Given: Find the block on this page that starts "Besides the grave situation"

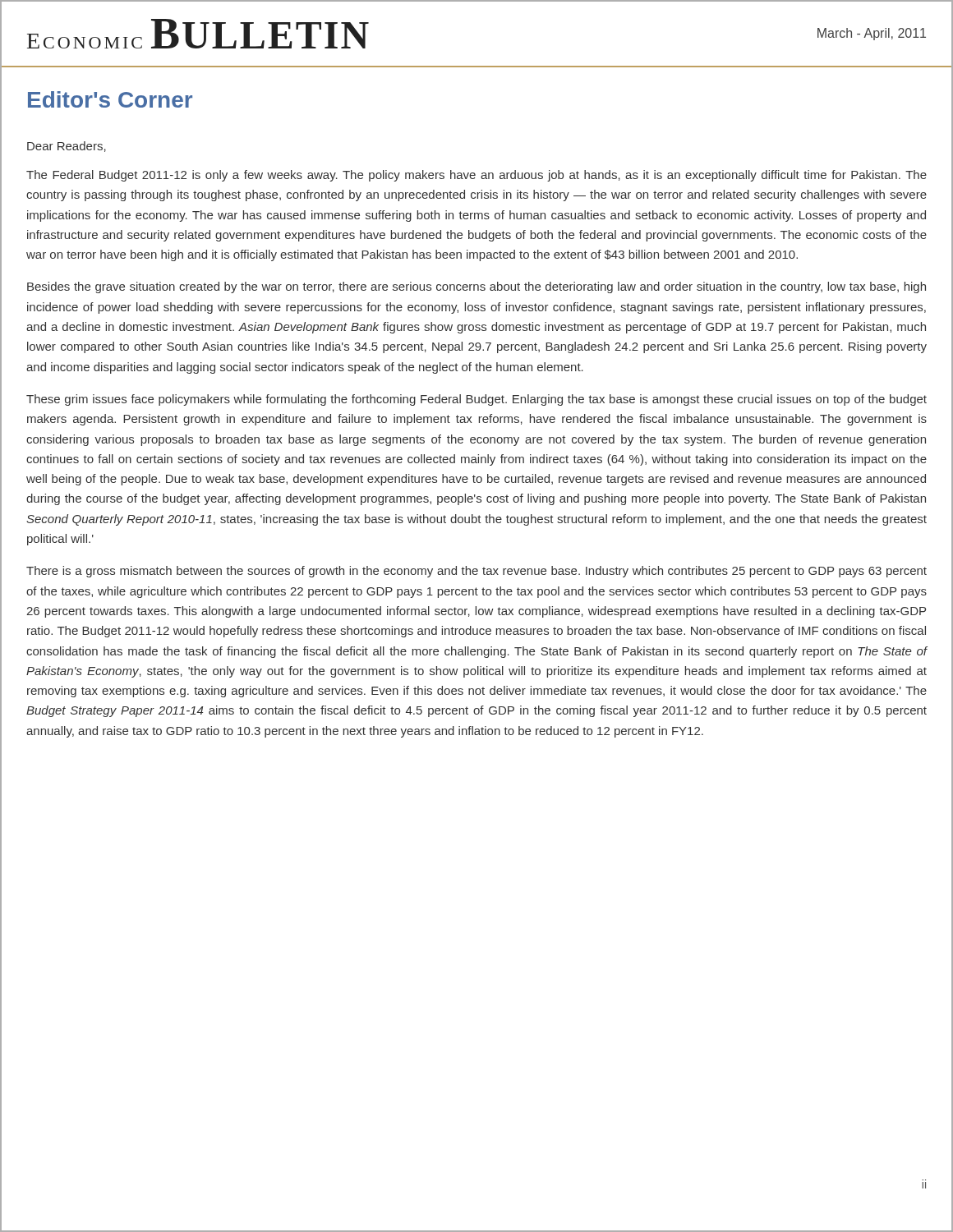Looking at the screenshot, I should pos(476,327).
